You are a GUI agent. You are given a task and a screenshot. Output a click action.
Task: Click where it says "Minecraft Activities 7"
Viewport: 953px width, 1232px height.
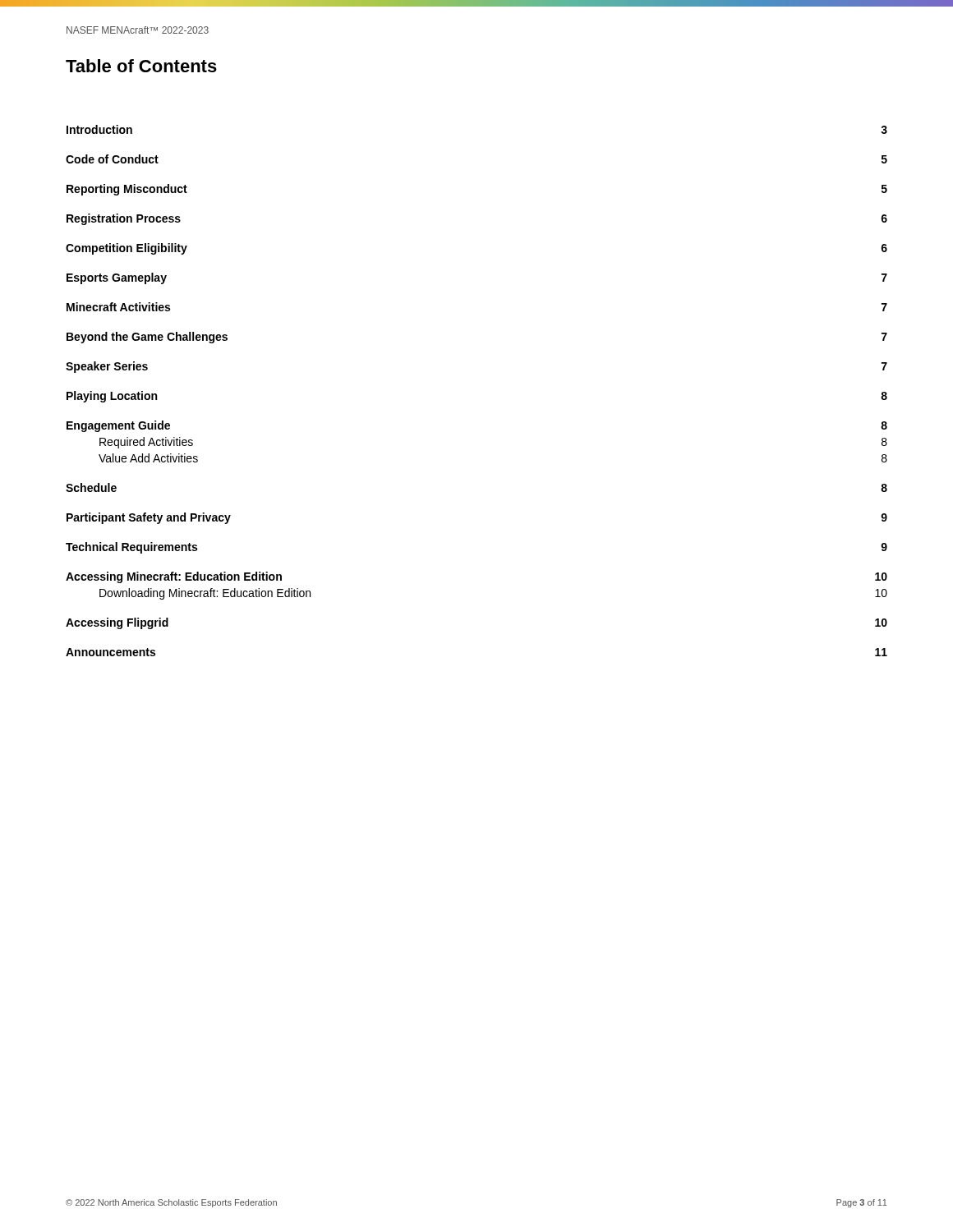click(x=123, y=307)
